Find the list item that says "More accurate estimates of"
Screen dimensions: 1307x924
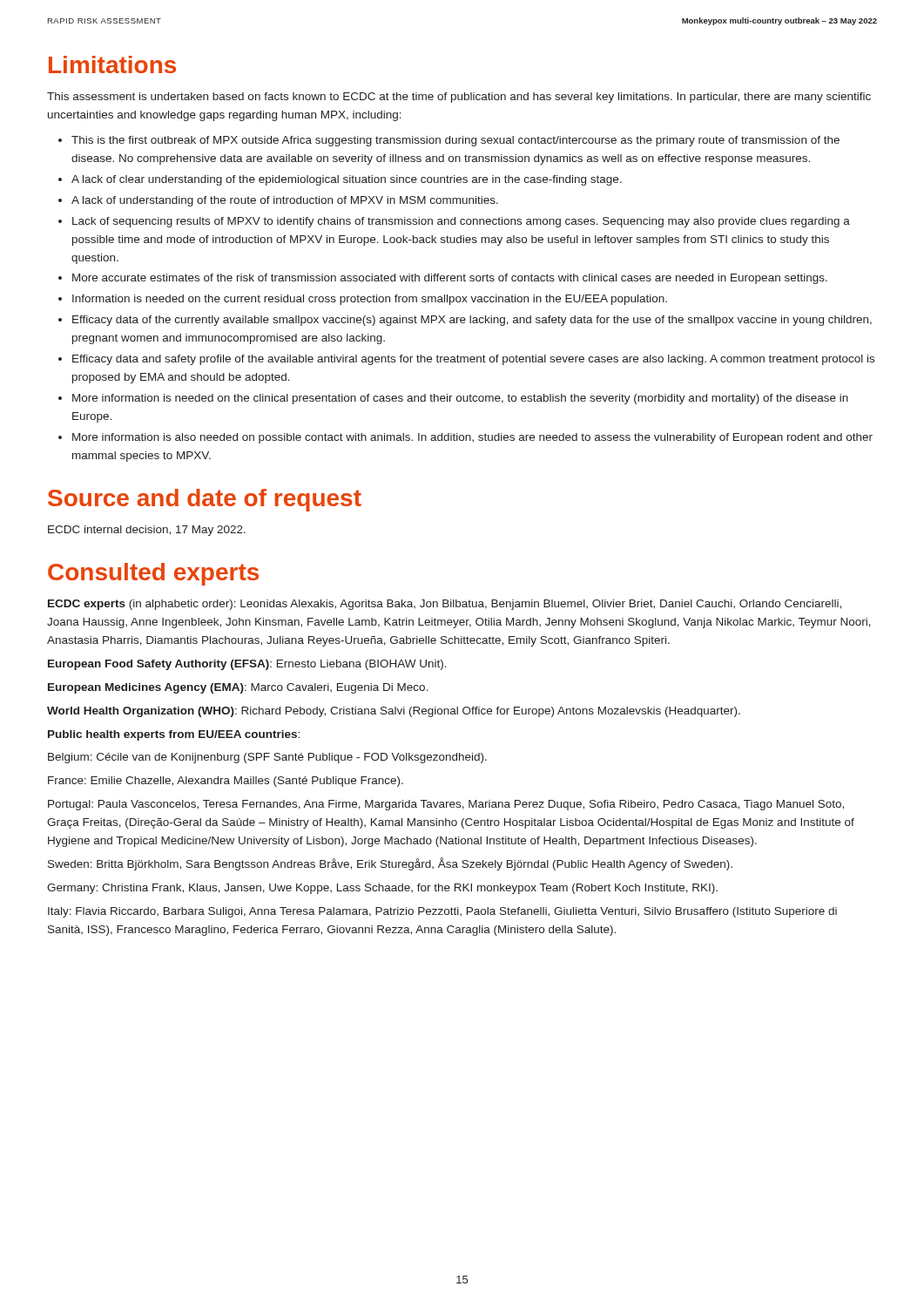[x=450, y=278]
